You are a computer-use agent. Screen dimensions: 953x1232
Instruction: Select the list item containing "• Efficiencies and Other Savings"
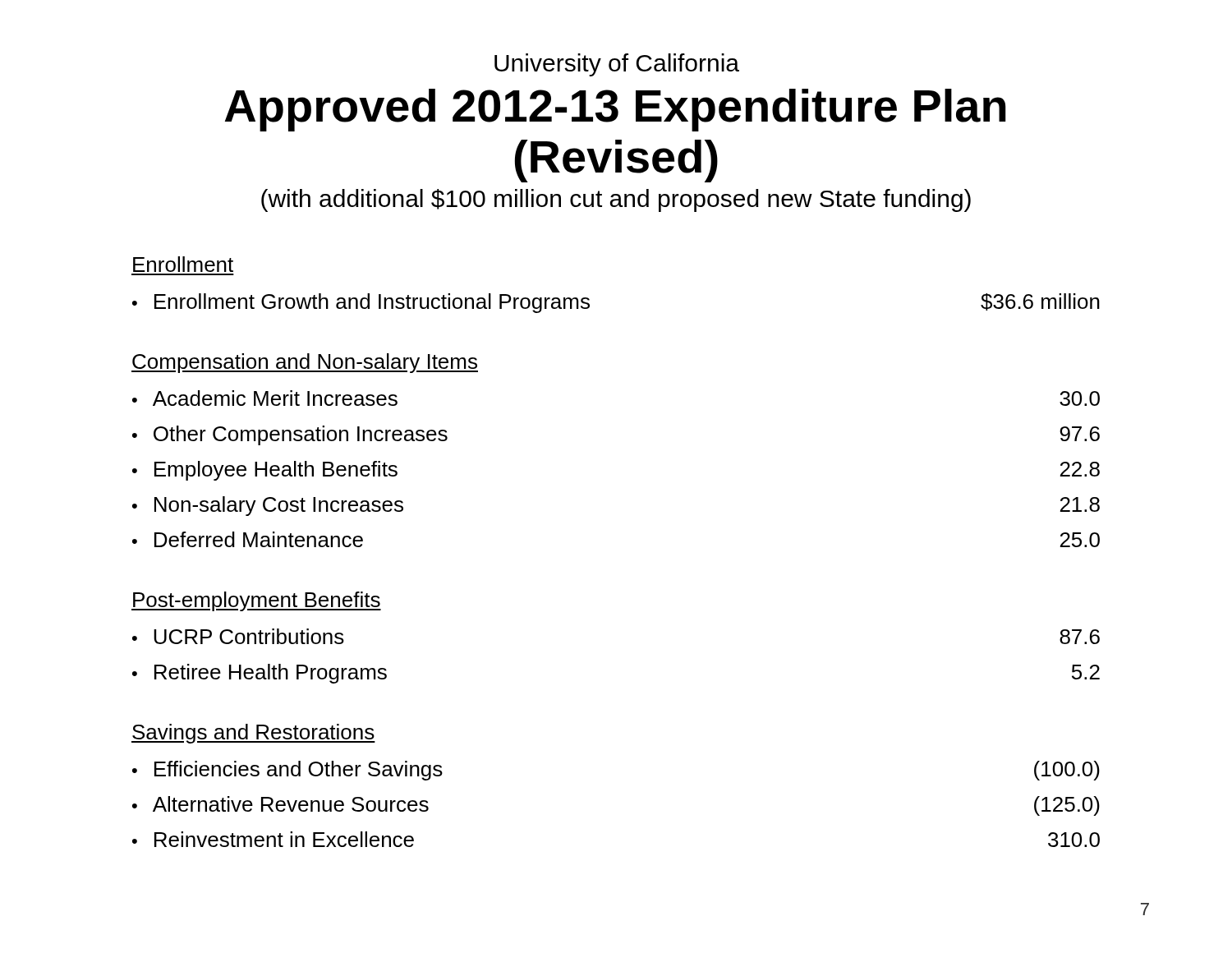tap(281, 770)
